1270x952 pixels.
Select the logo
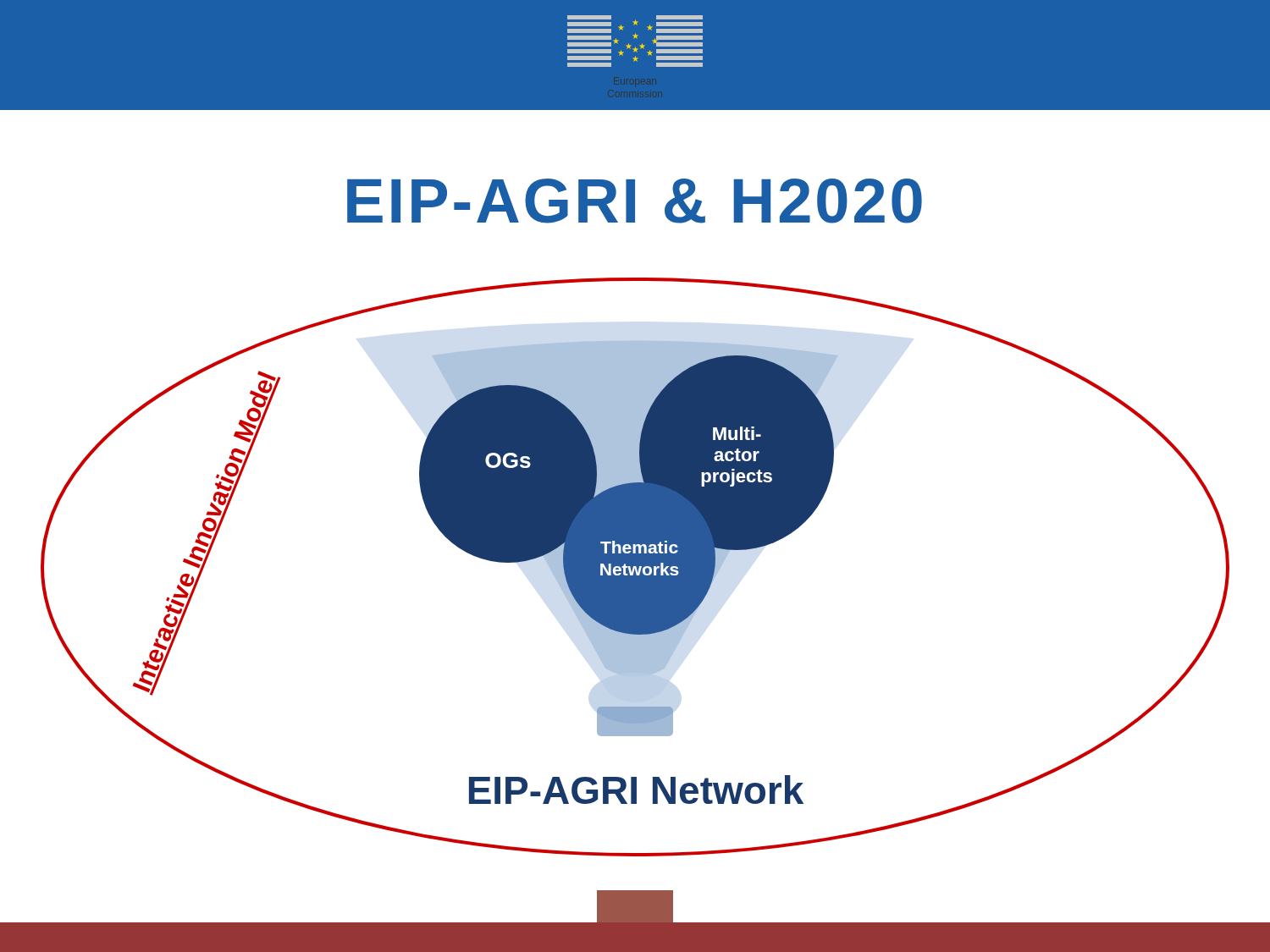(635, 55)
